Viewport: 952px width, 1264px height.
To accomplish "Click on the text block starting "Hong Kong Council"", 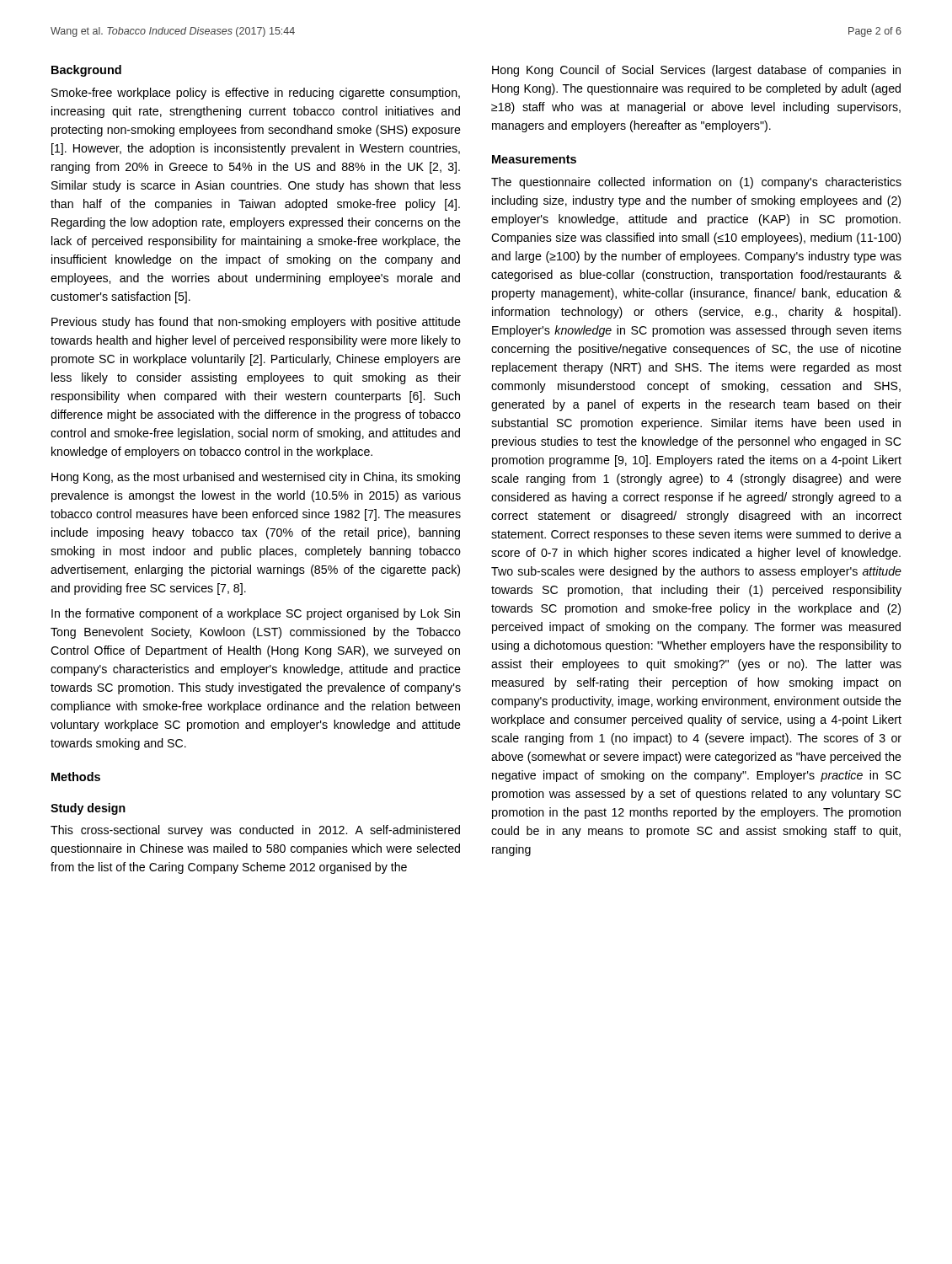I will click(x=696, y=98).
